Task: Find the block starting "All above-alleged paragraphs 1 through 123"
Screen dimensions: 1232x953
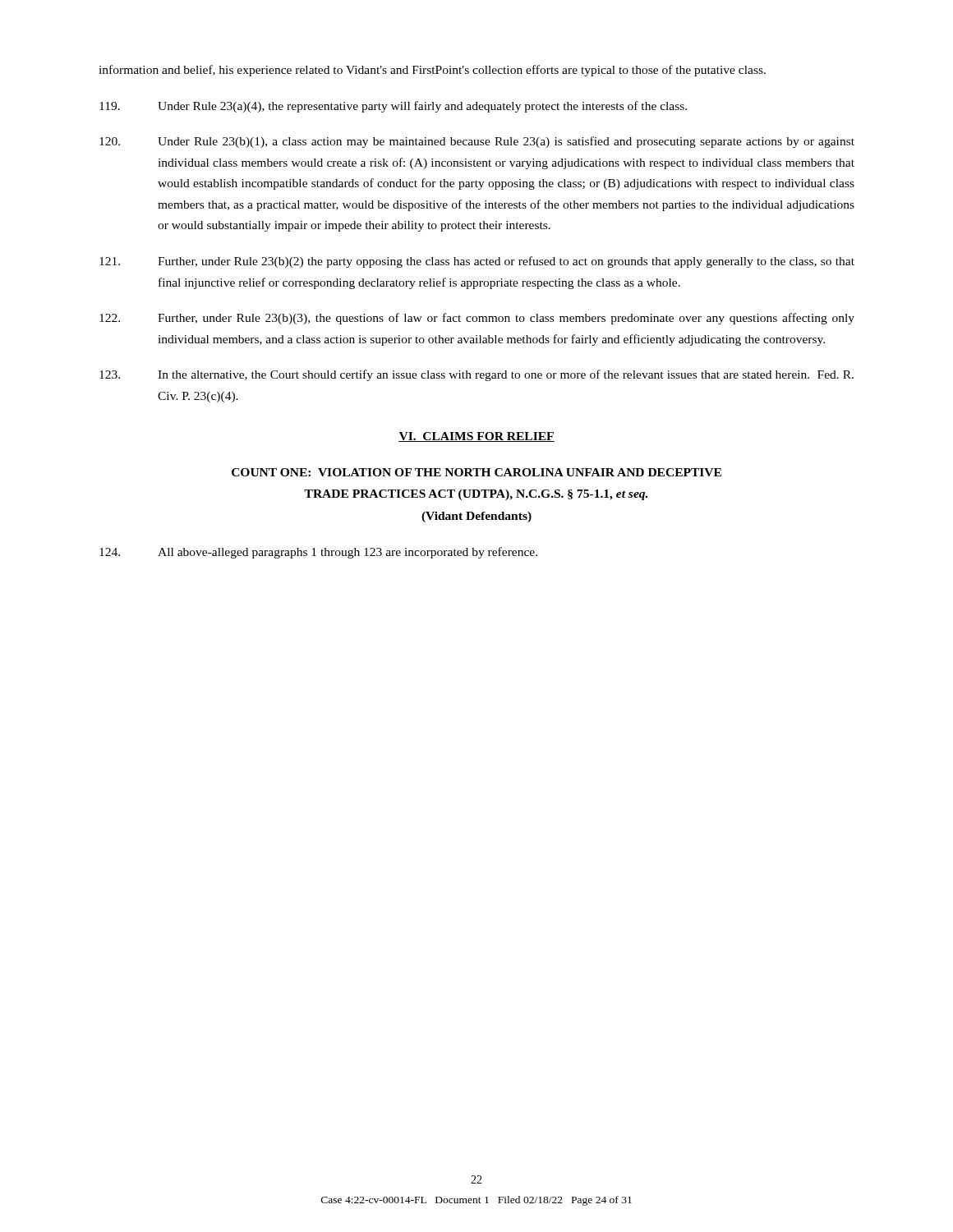Action: coord(318,552)
